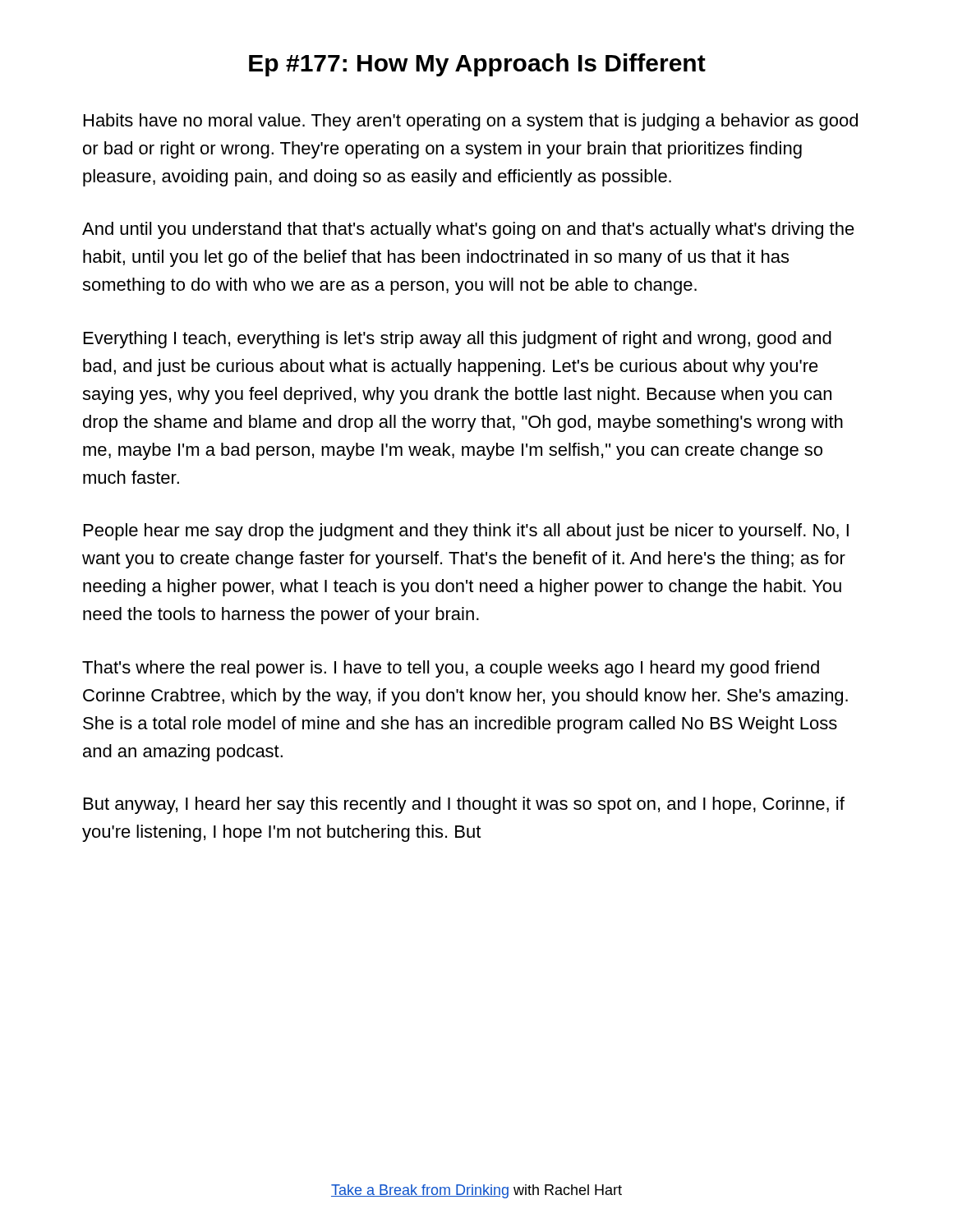Navigate to the text block starting "But anyway, I heard her"

pos(463,818)
